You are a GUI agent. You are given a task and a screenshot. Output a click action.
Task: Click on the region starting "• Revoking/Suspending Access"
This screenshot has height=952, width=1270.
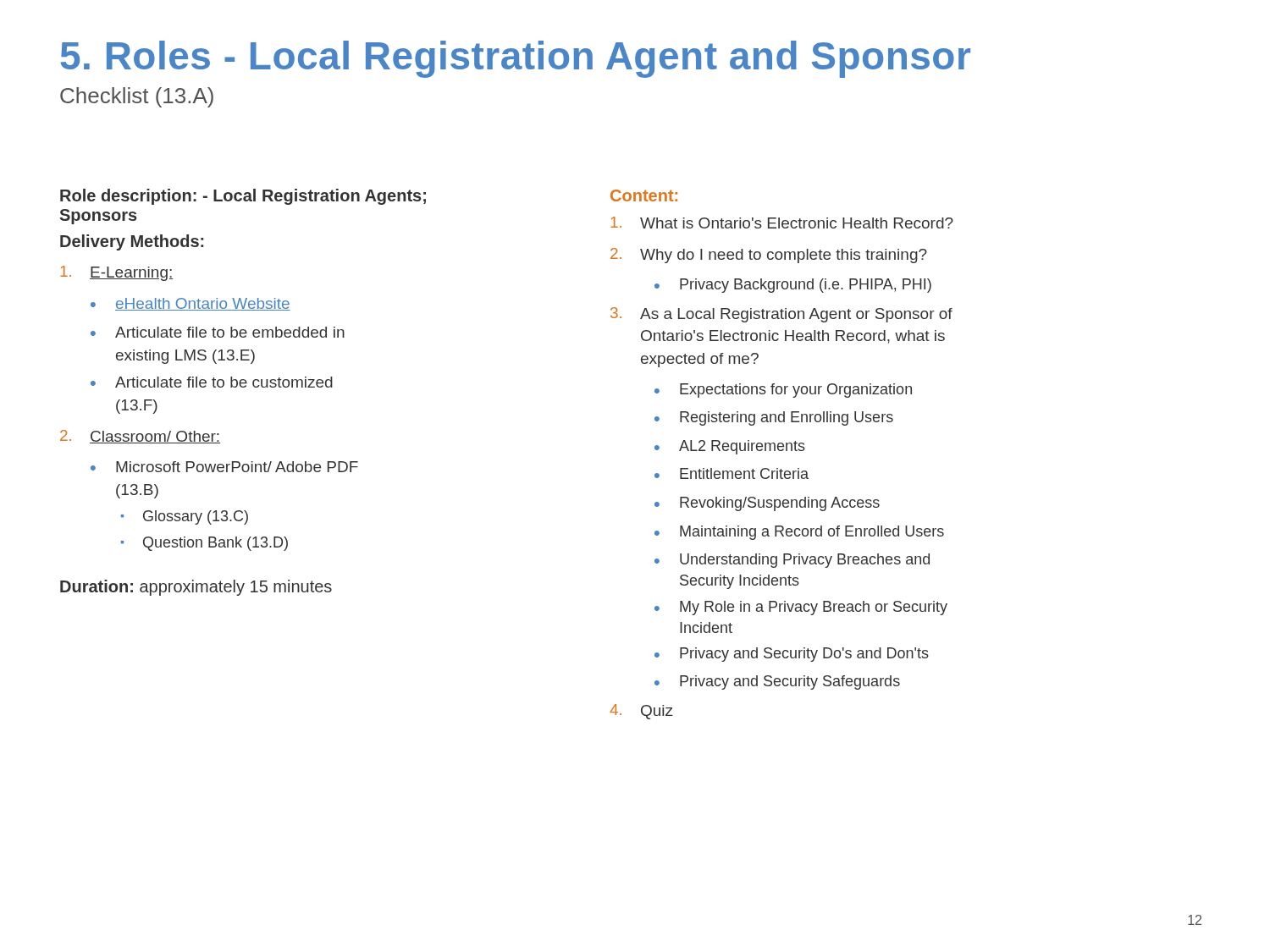coord(767,505)
